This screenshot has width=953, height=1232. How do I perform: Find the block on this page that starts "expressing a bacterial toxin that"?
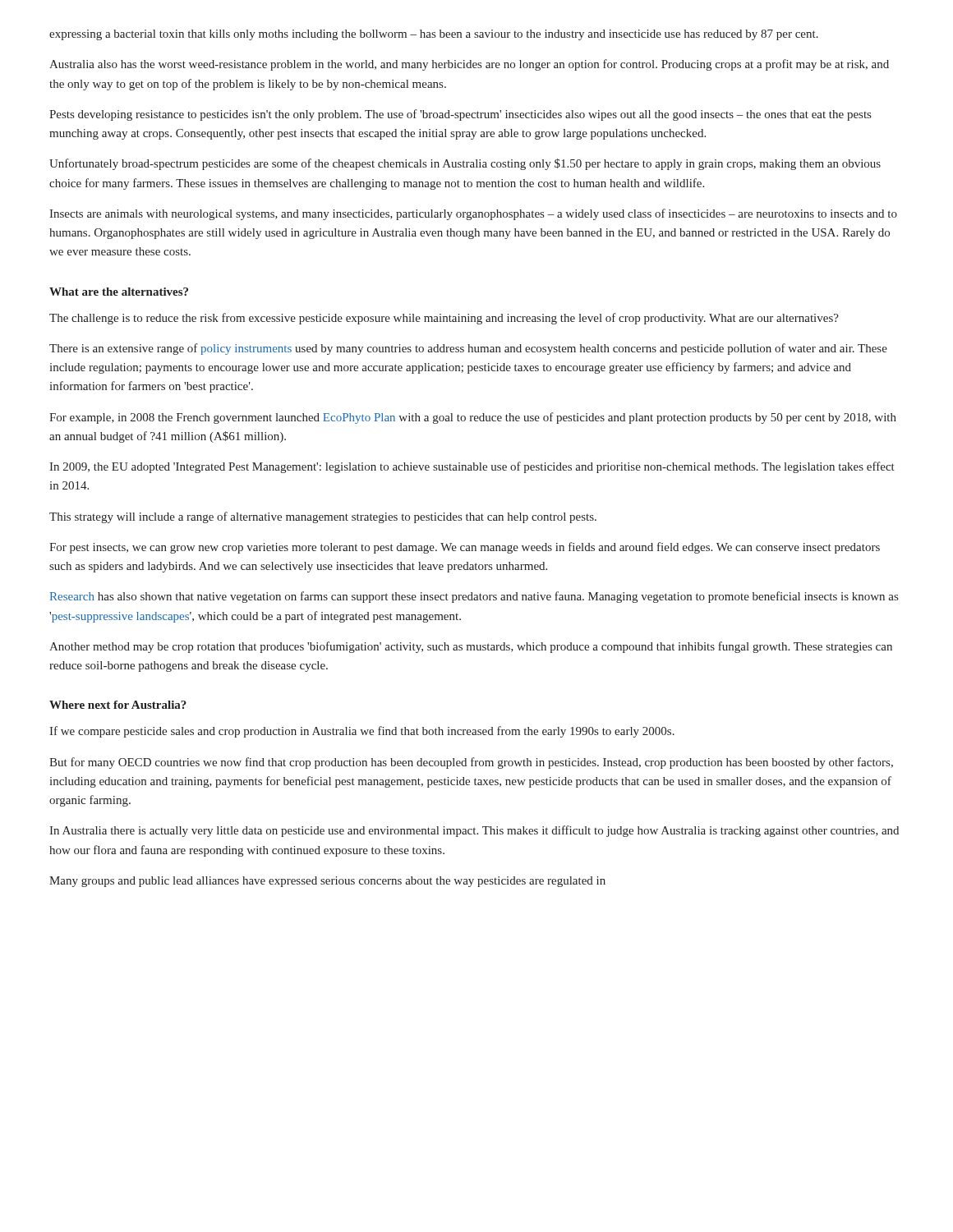[x=434, y=34]
